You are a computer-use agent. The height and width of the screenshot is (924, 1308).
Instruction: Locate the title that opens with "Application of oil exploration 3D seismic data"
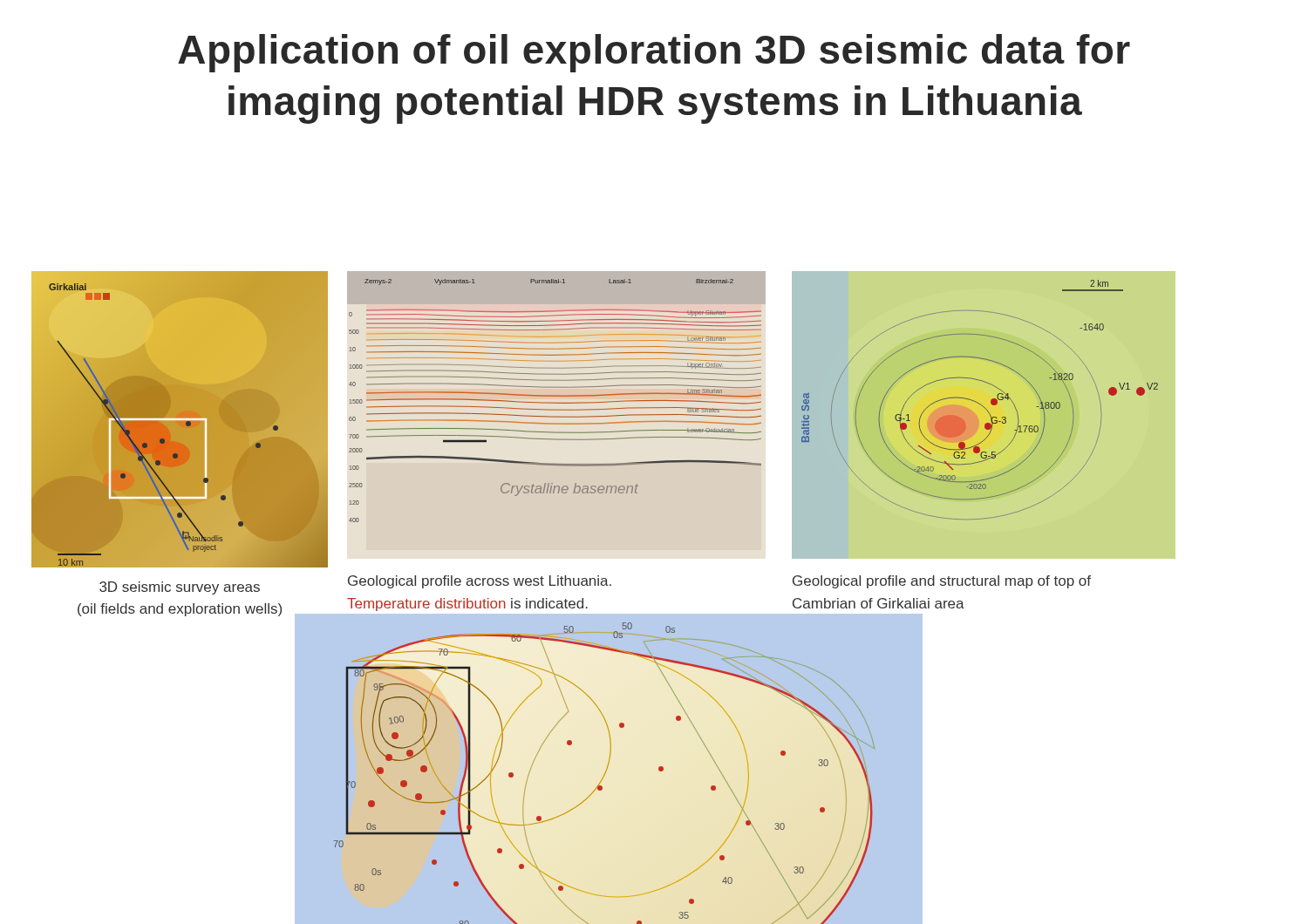point(654,75)
